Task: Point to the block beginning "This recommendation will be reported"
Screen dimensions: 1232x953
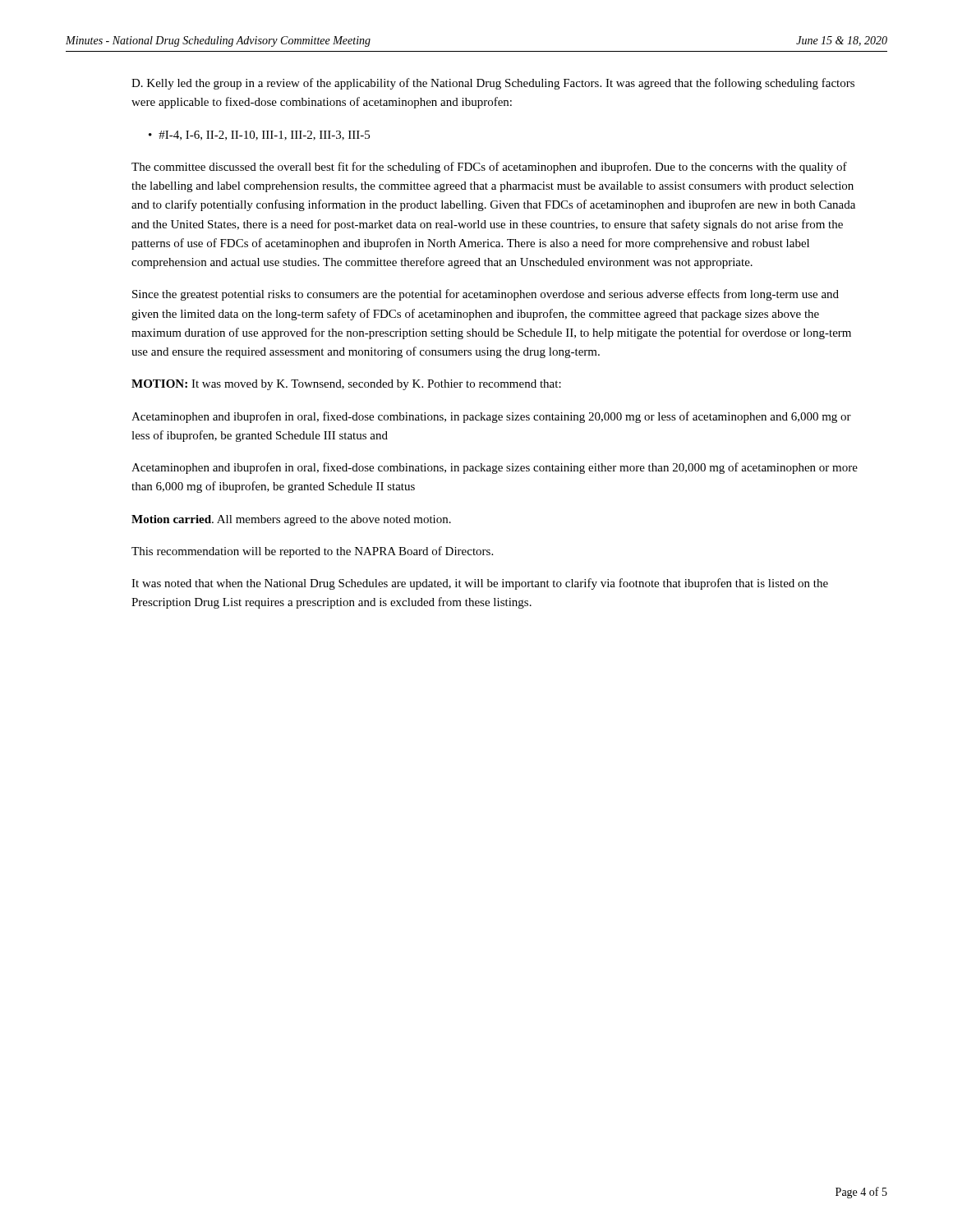Action: click(x=313, y=551)
